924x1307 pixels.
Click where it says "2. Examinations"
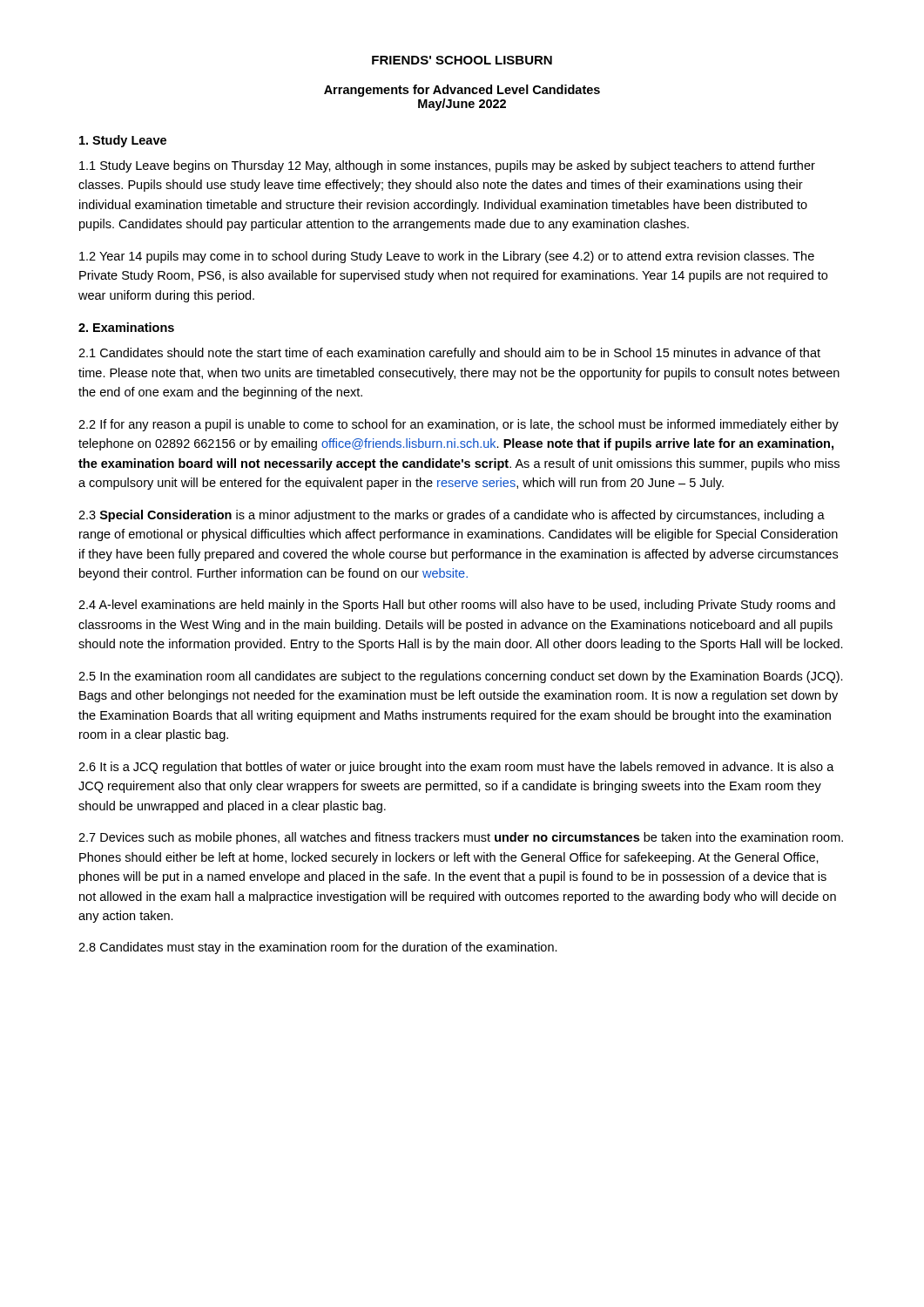click(x=126, y=328)
